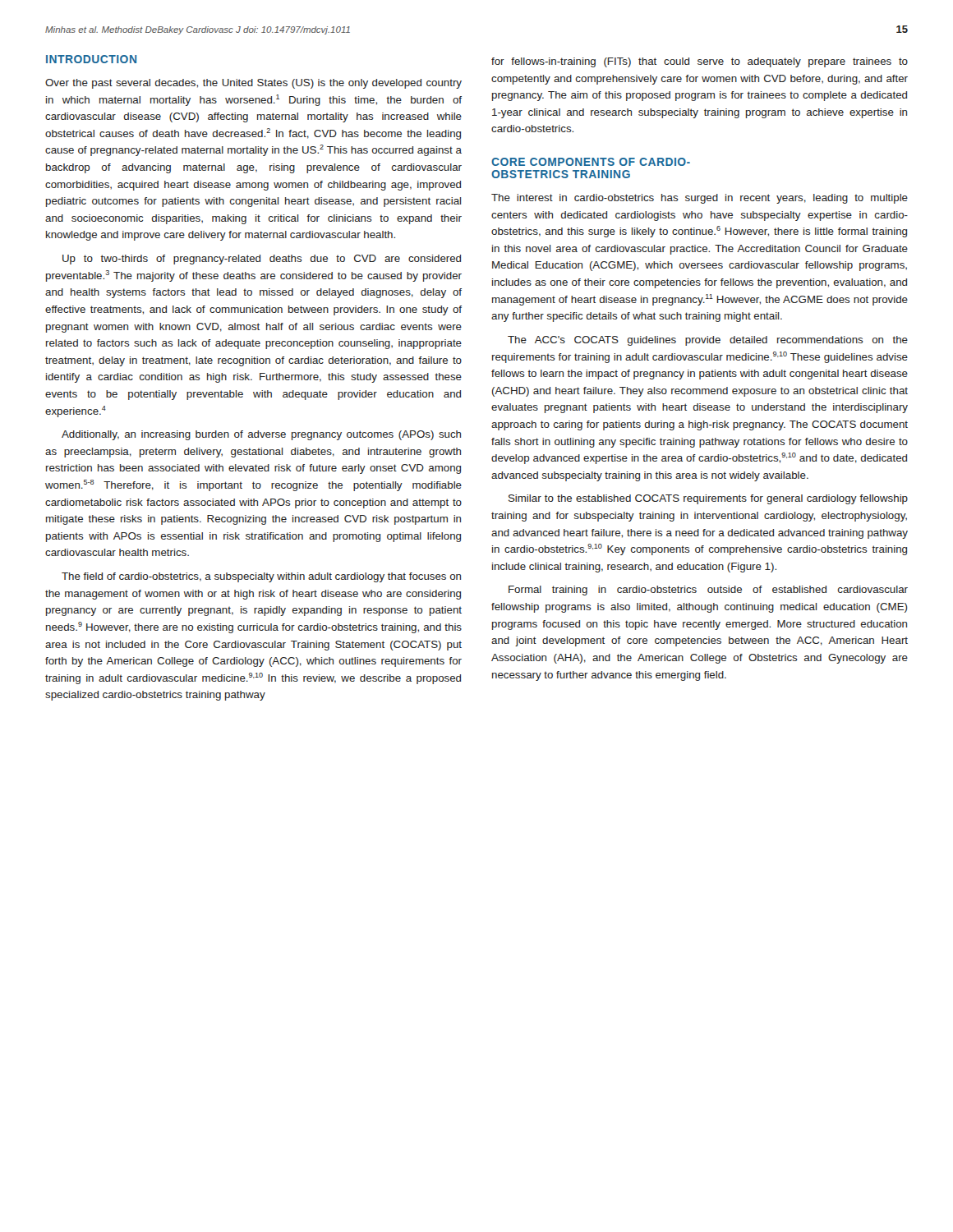Find the region starting "CORE COMPONENTS OF CARDIO-OBSTETRICS"
953x1232 pixels.
coord(591,168)
